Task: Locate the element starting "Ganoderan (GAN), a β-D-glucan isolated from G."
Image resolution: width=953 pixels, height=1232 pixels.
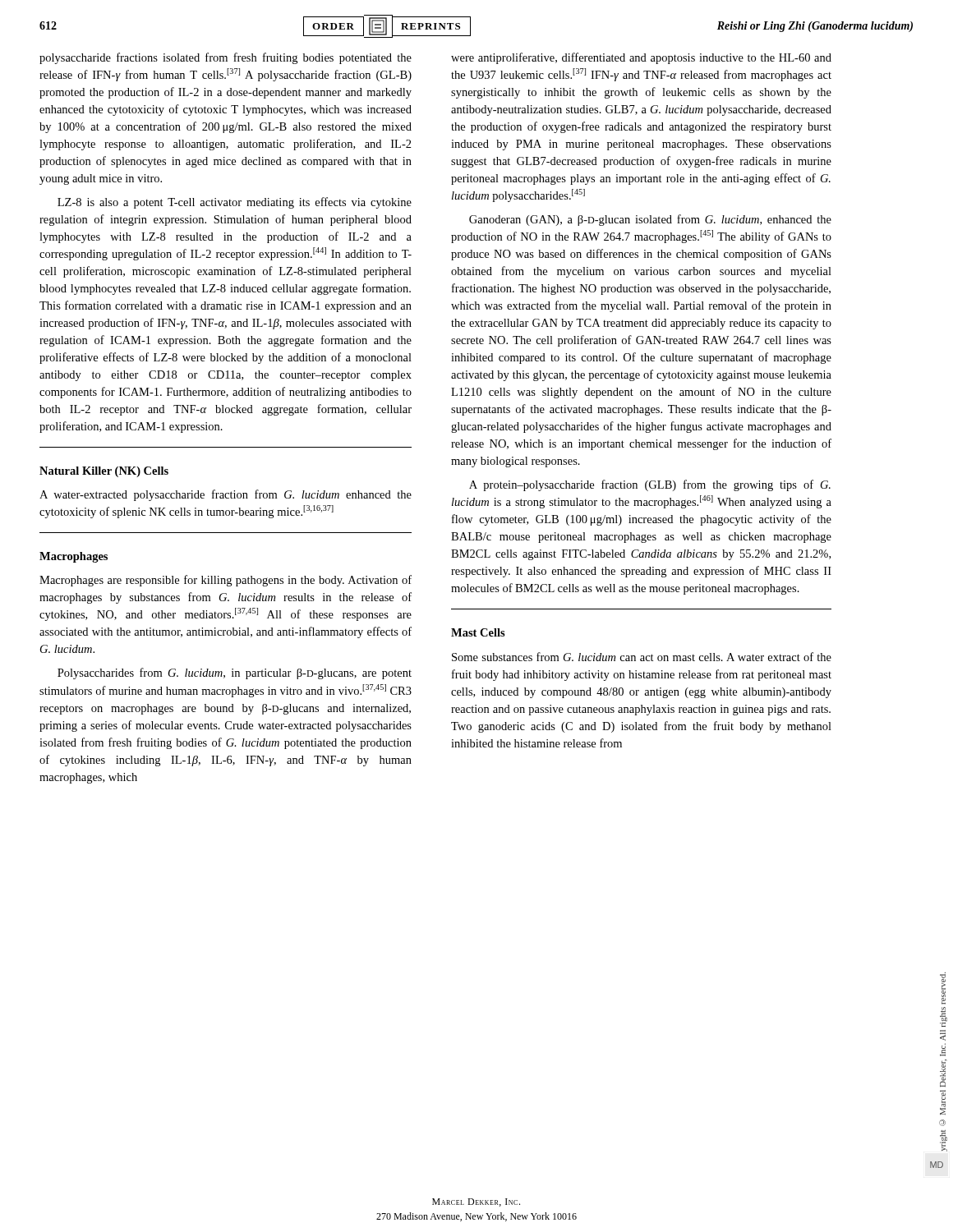Action: [x=641, y=341]
